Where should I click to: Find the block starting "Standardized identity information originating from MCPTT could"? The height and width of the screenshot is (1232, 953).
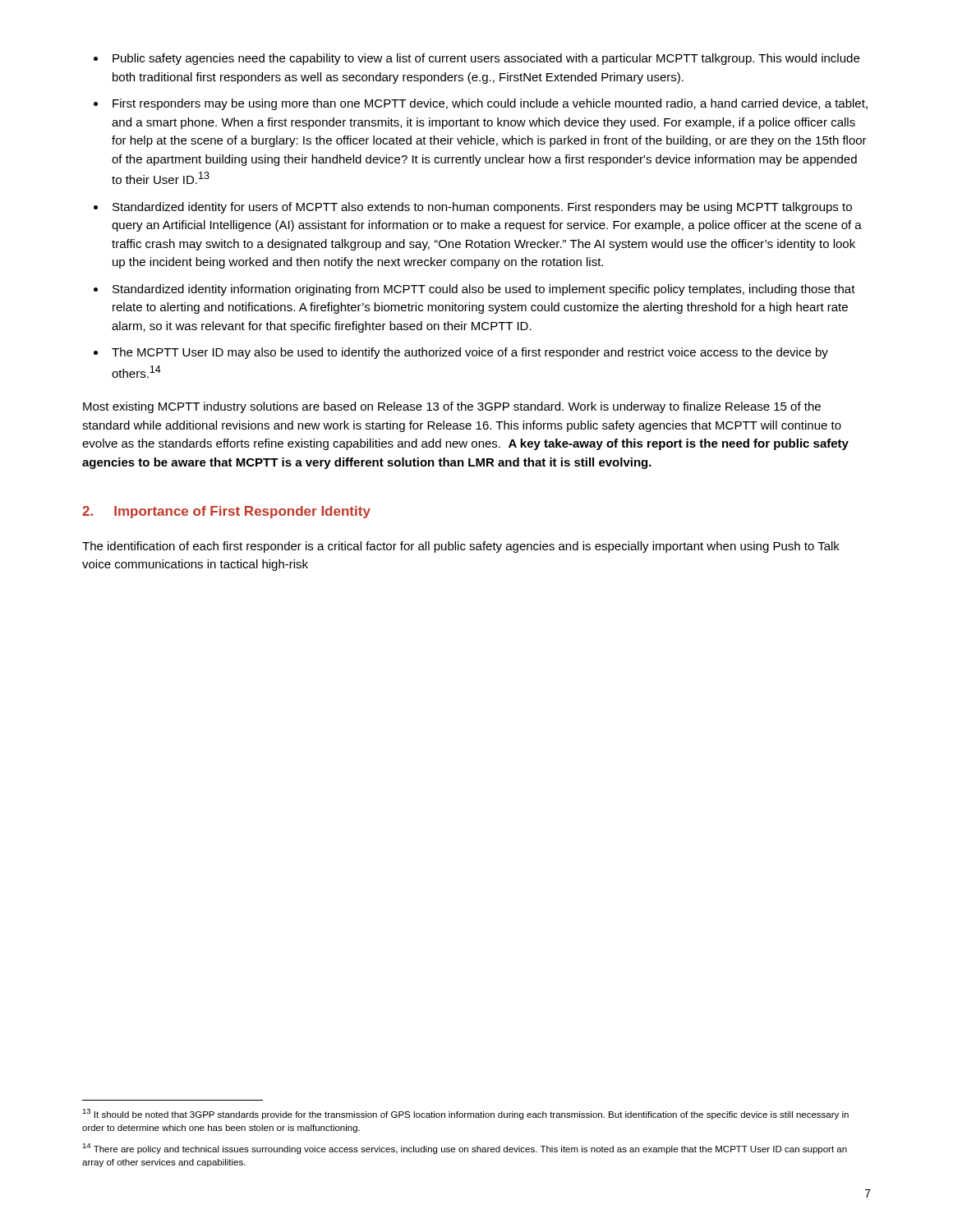[483, 307]
